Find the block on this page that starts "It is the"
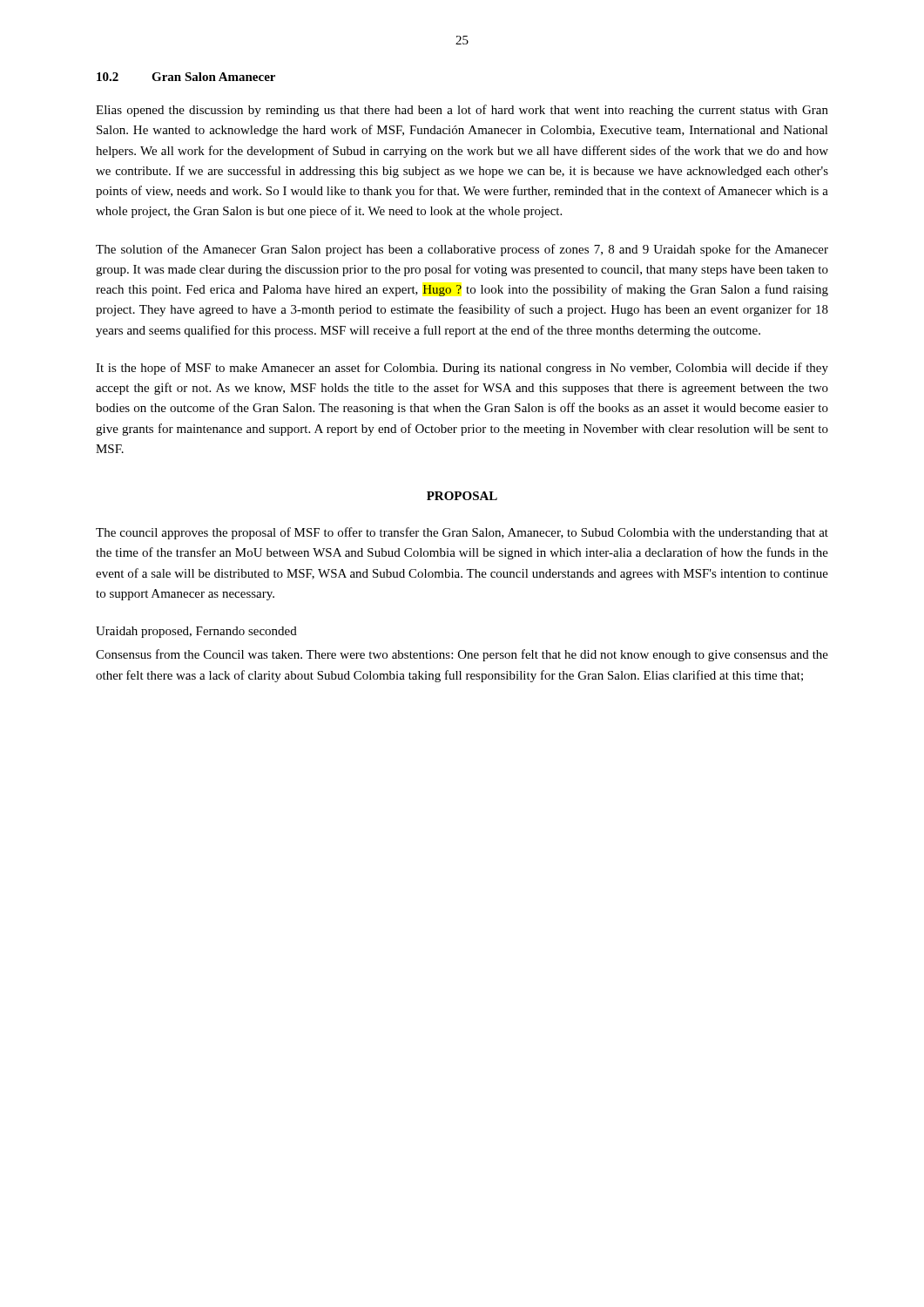This screenshot has height=1307, width=924. (x=462, y=408)
